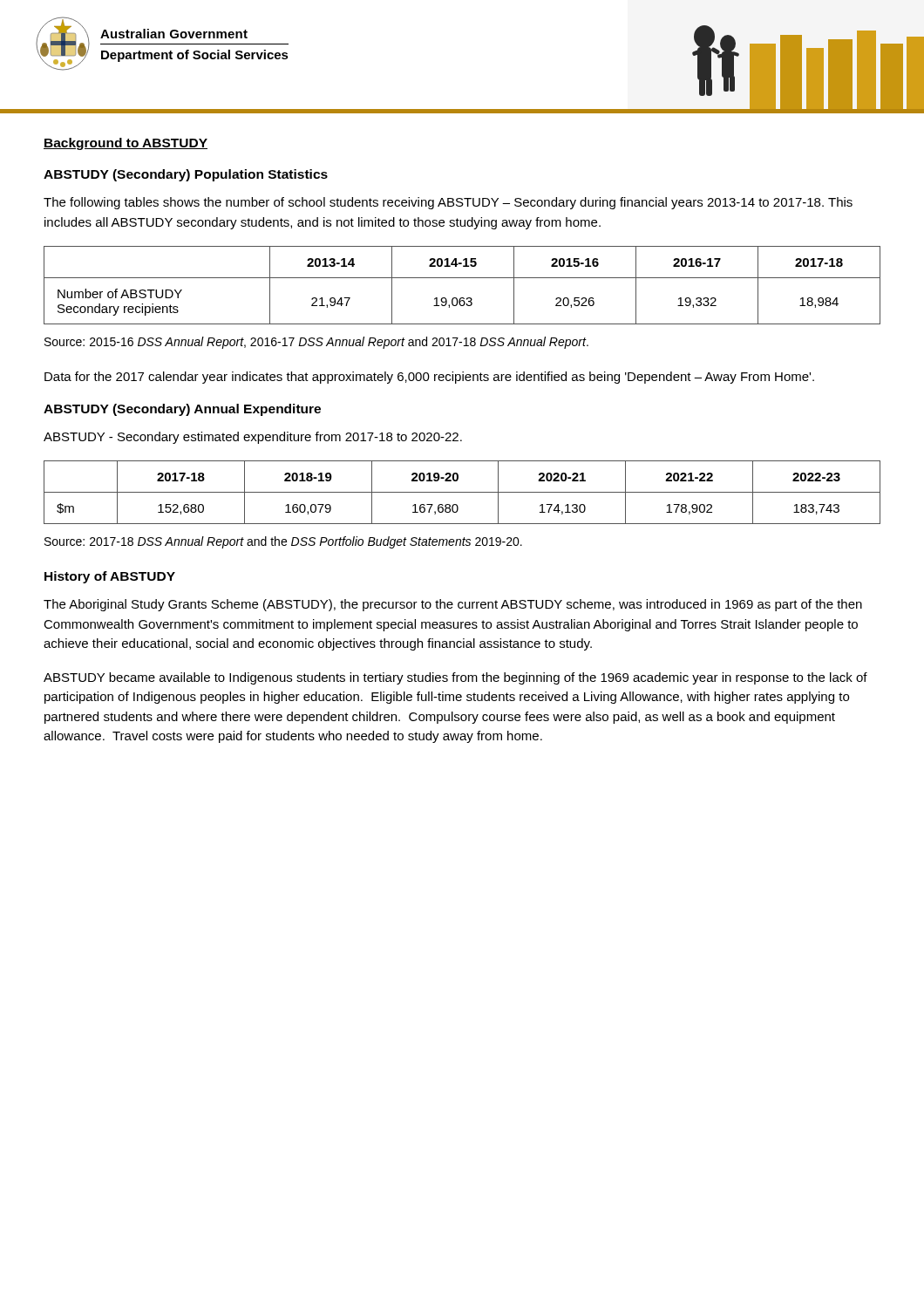Viewport: 924px width, 1308px height.
Task: Click on the text block starting "Background to ABSTUDY"
Action: (x=126, y=143)
